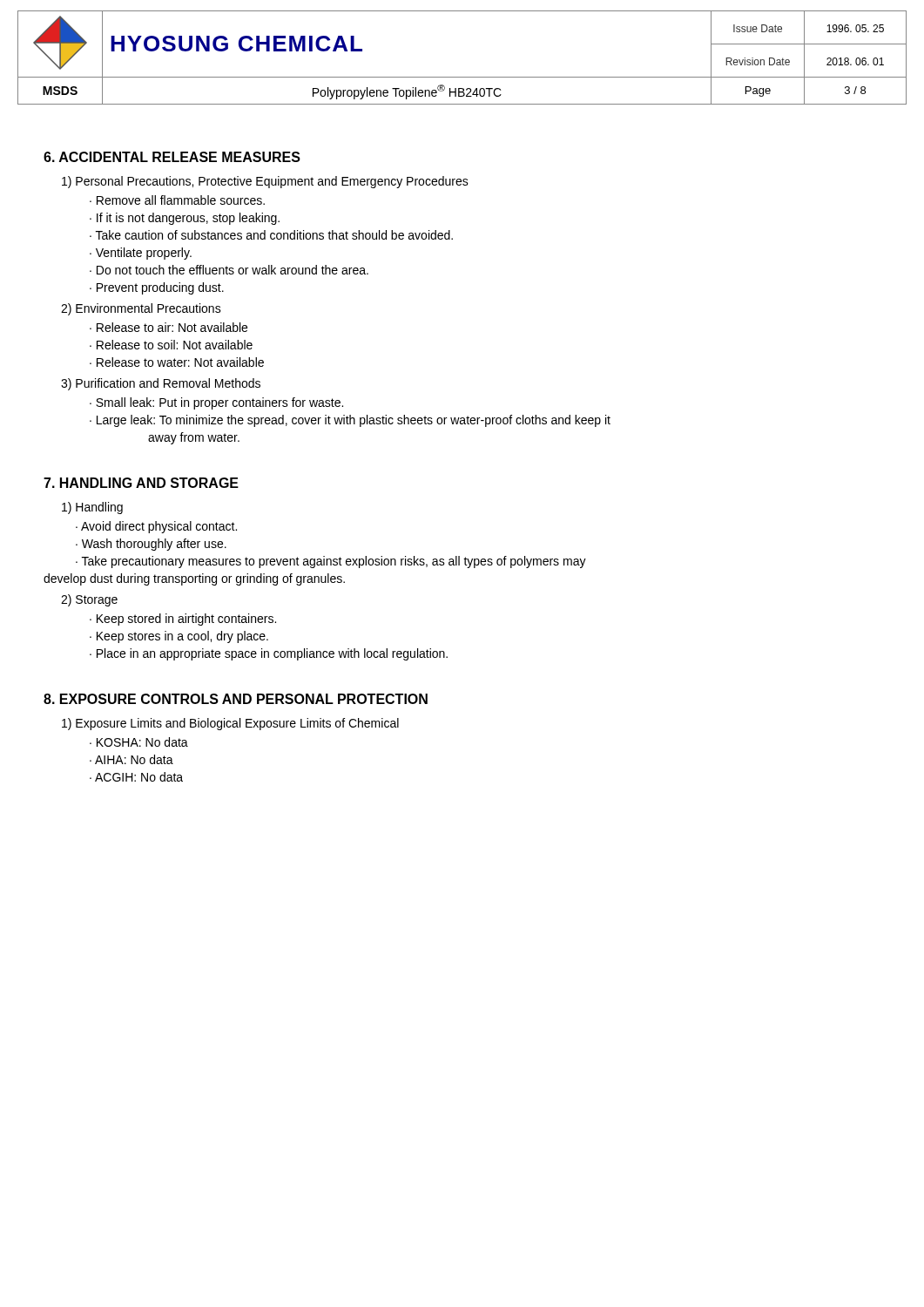Select the list item that reads "· AIHA: No"
Screen dimensions: 1307x924
[x=131, y=759]
